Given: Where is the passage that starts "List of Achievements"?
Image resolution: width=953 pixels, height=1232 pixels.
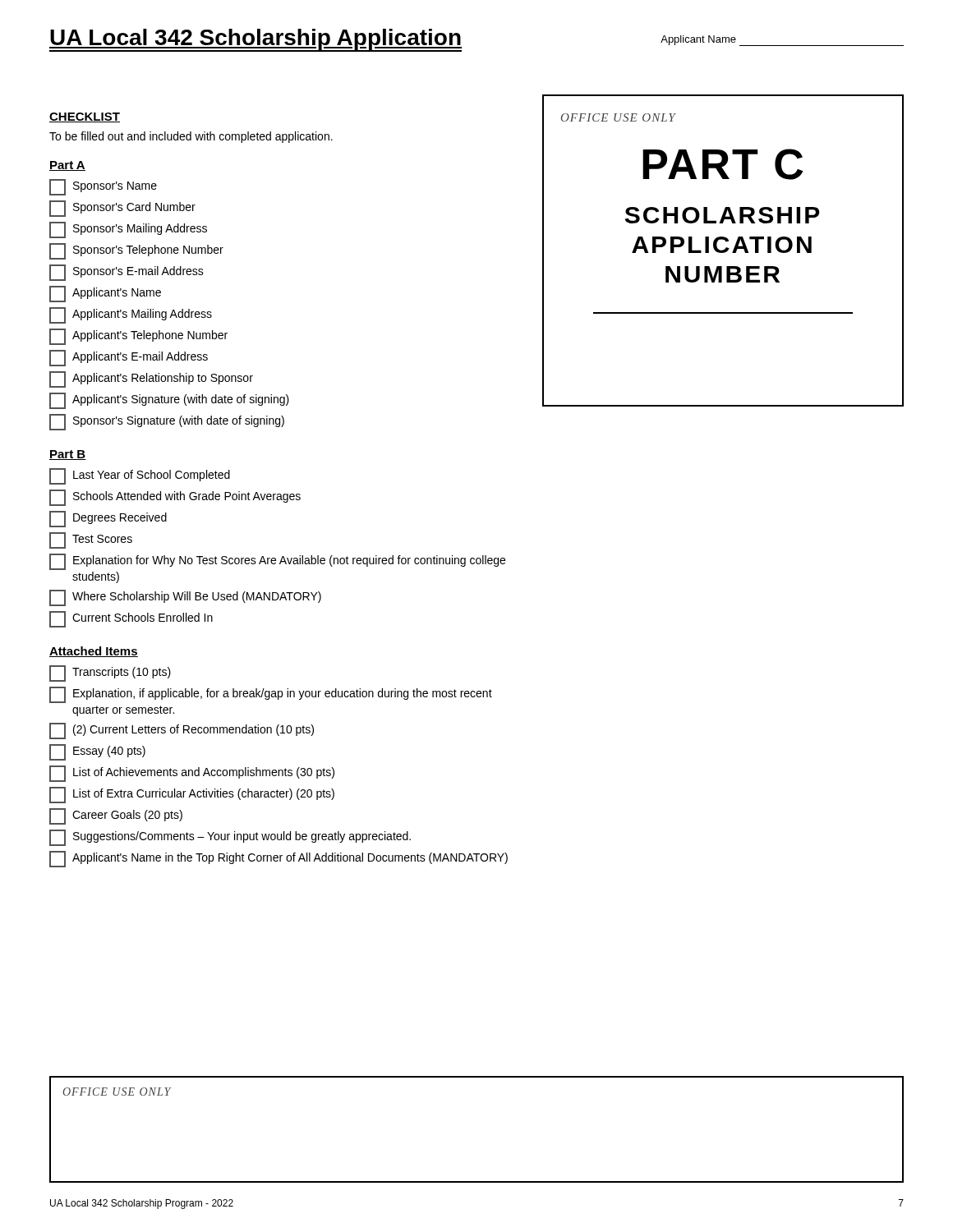Looking at the screenshot, I should 192,774.
